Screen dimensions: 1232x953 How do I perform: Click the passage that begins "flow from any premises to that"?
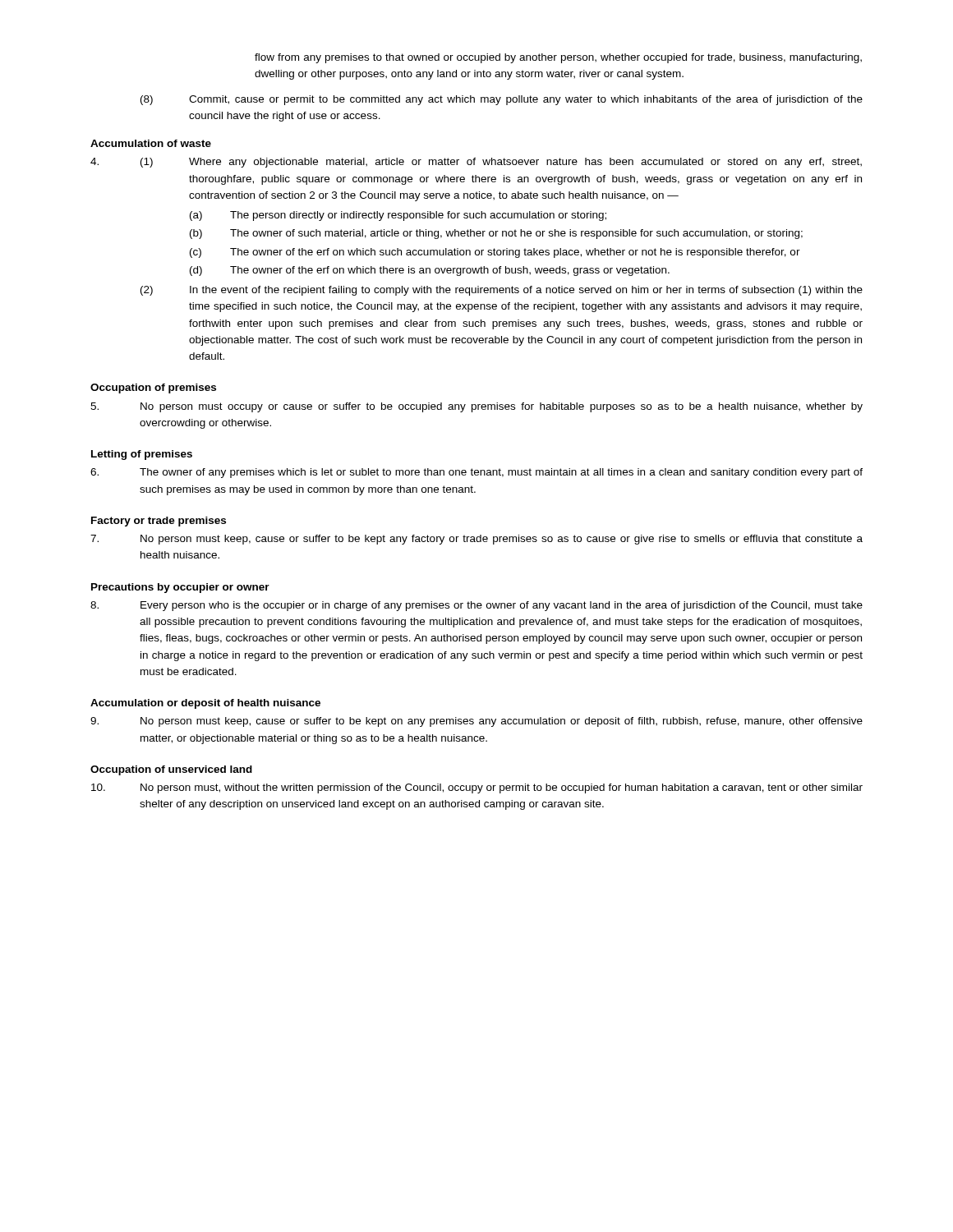(559, 65)
